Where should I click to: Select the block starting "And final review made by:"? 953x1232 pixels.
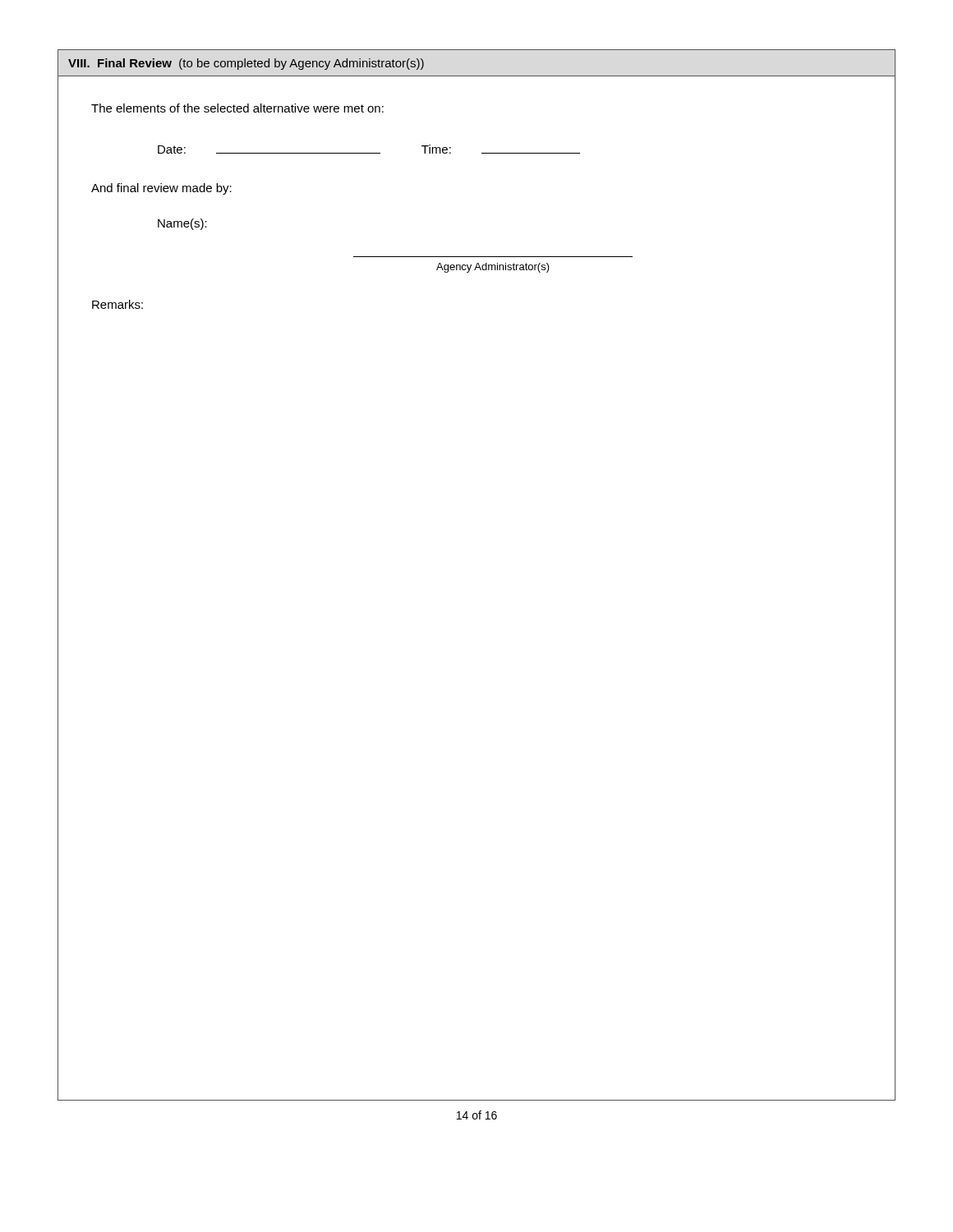(162, 188)
